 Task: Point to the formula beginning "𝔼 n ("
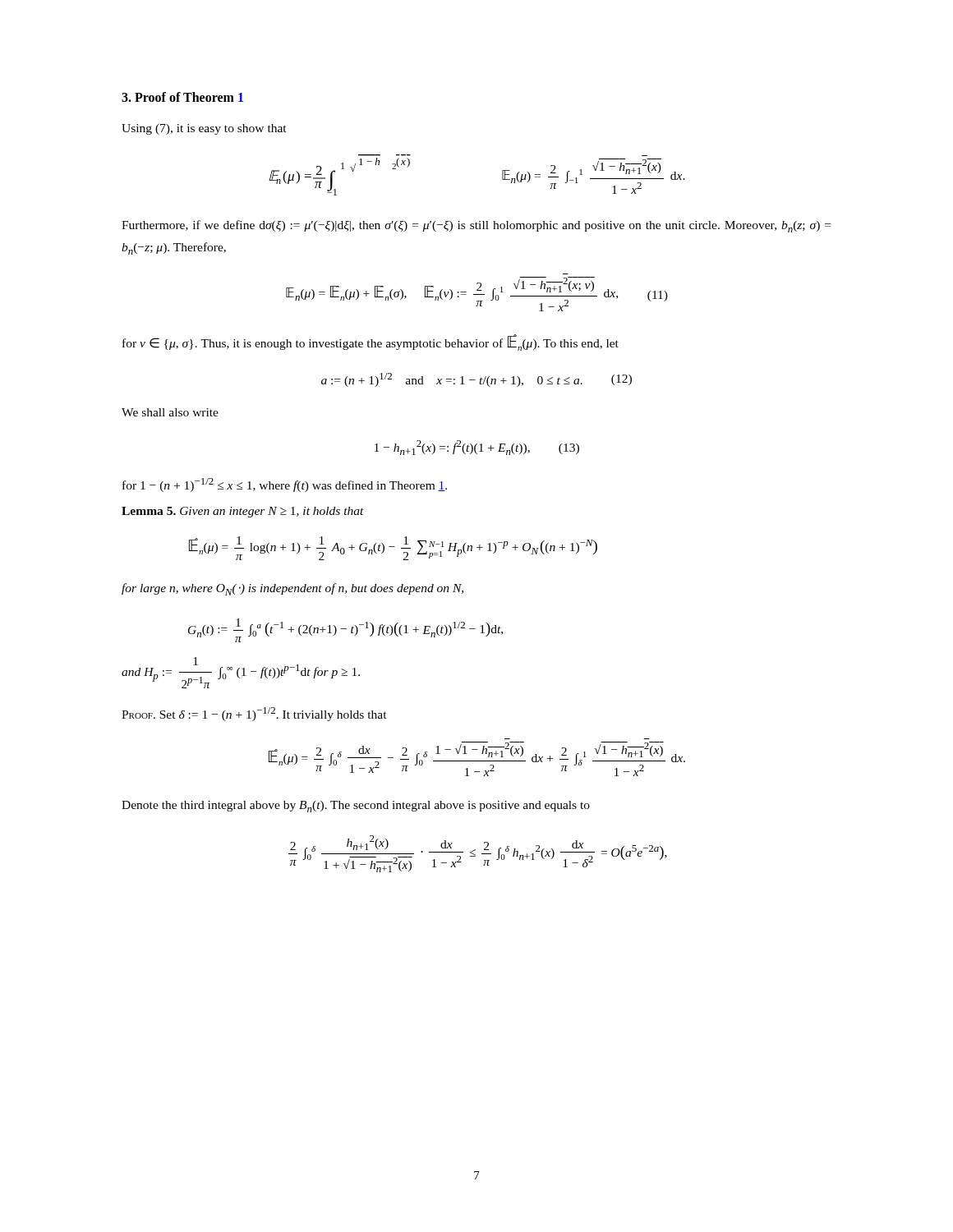(331, 176)
